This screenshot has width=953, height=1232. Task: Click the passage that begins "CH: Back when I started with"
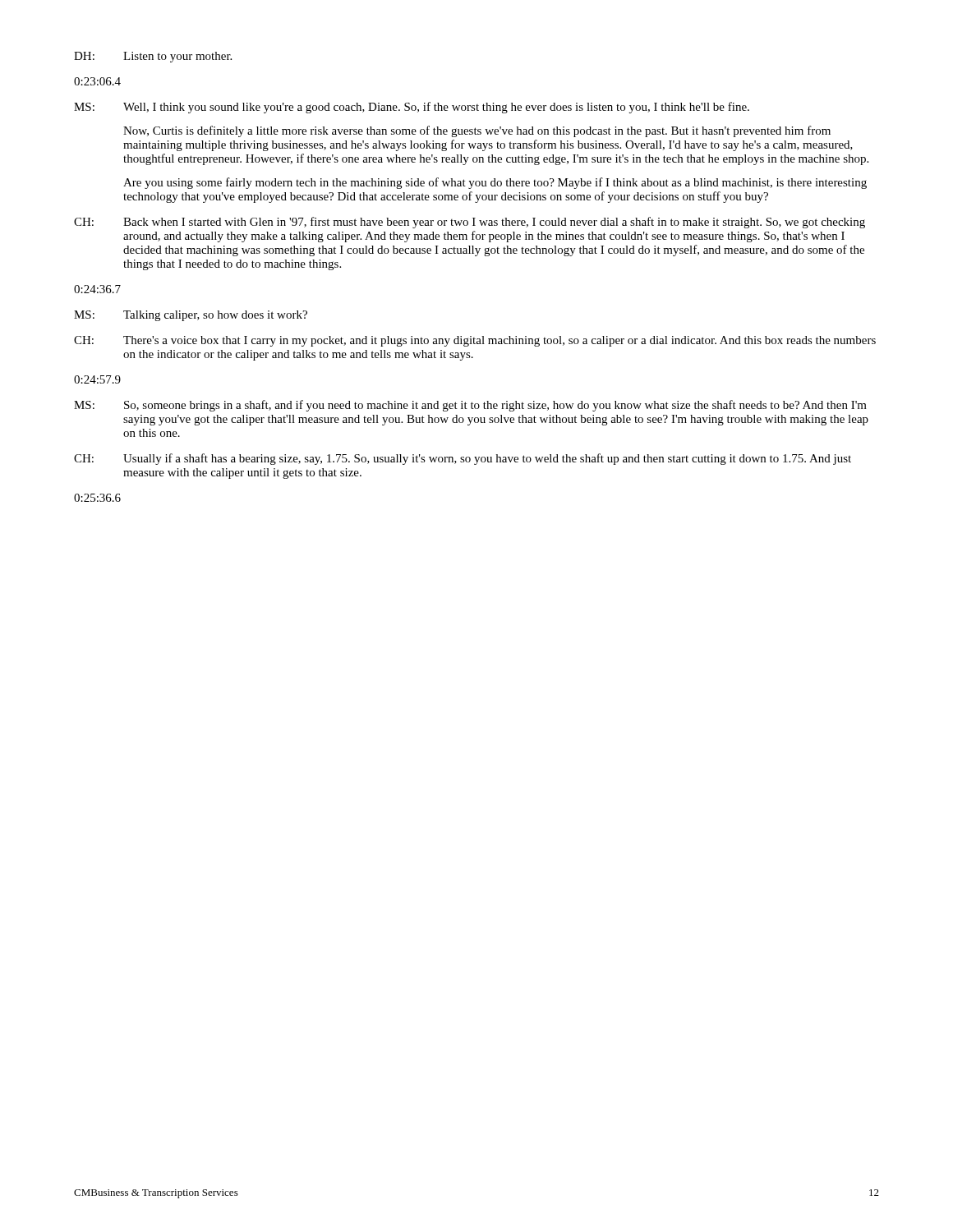476,243
